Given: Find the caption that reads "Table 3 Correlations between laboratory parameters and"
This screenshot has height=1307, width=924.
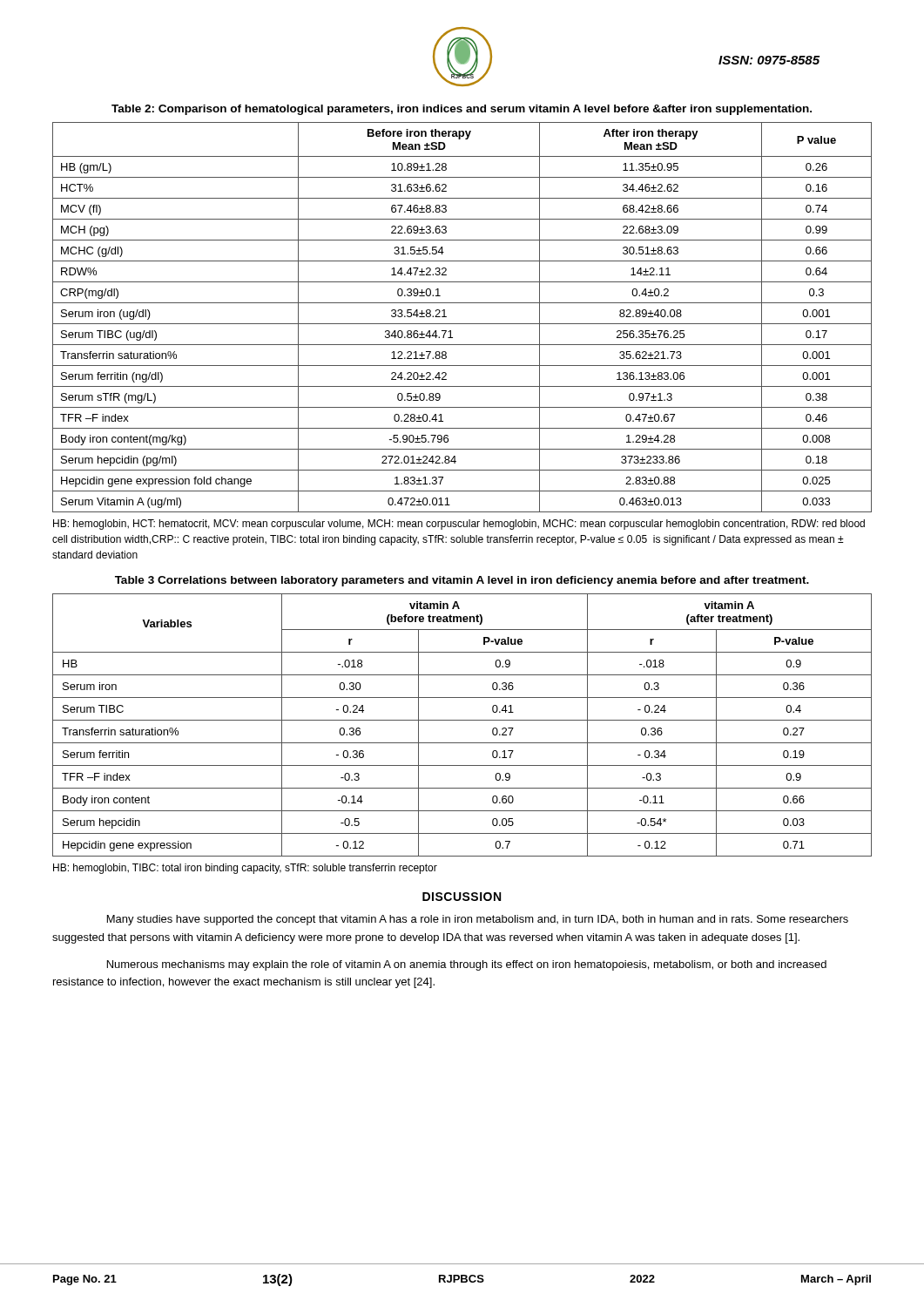Looking at the screenshot, I should click(462, 580).
